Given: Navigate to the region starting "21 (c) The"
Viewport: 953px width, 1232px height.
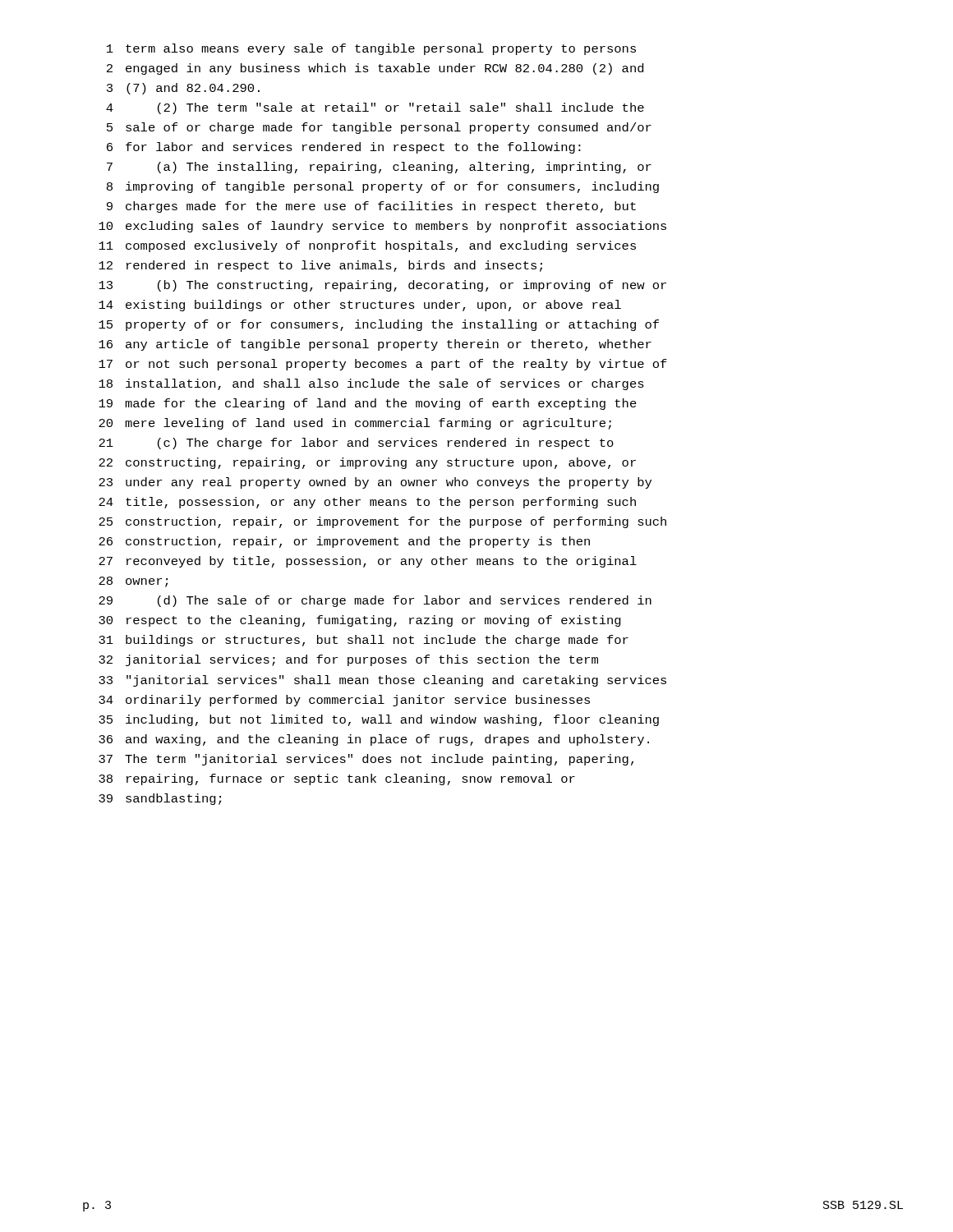Looking at the screenshot, I should pos(493,513).
